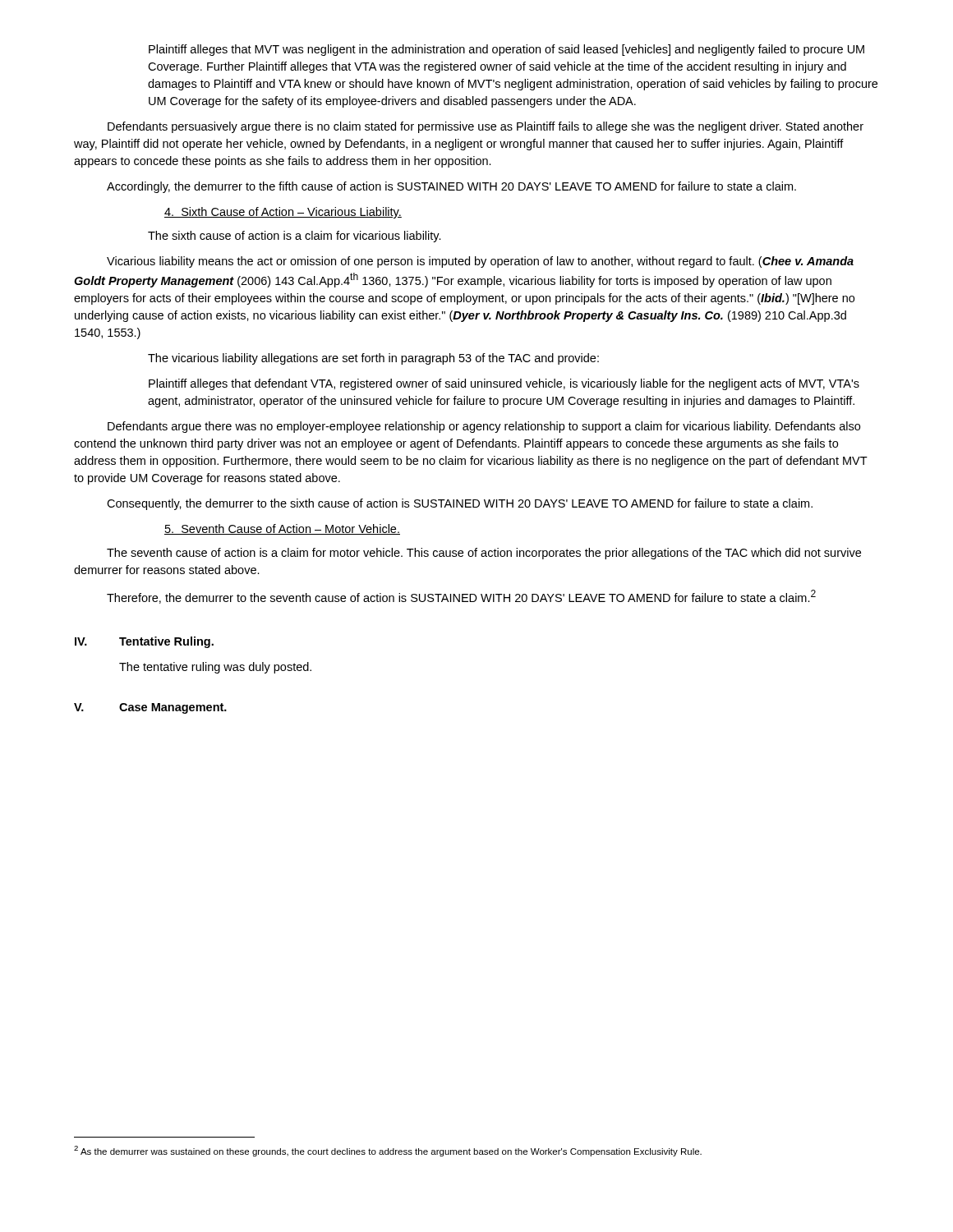The width and height of the screenshot is (953, 1232).
Task: Click on the section header with the text "5. Seventh Cause"
Action: point(282,529)
